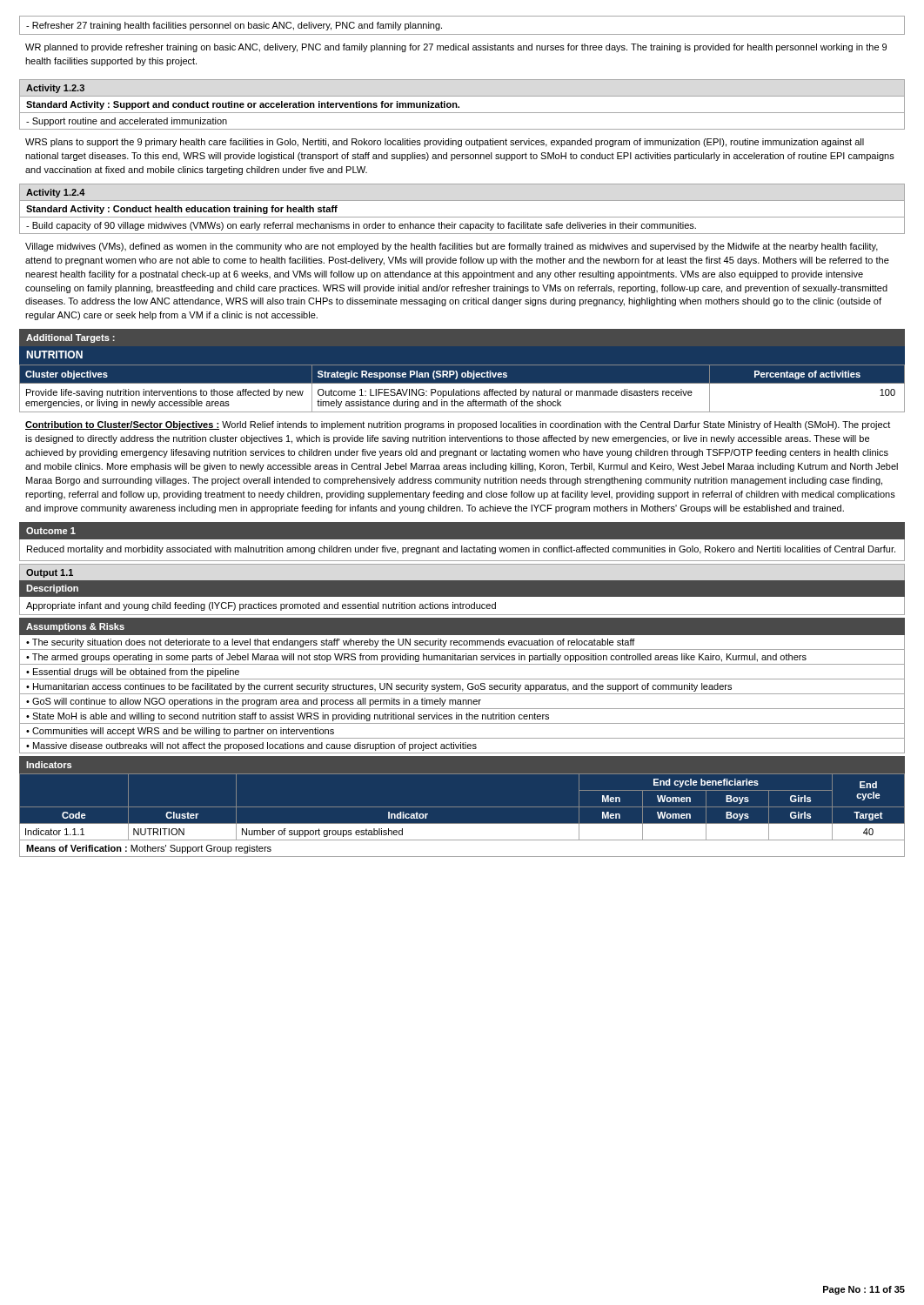
Task: Find the table that mentions "Cluster objectives"
Action: point(462,389)
